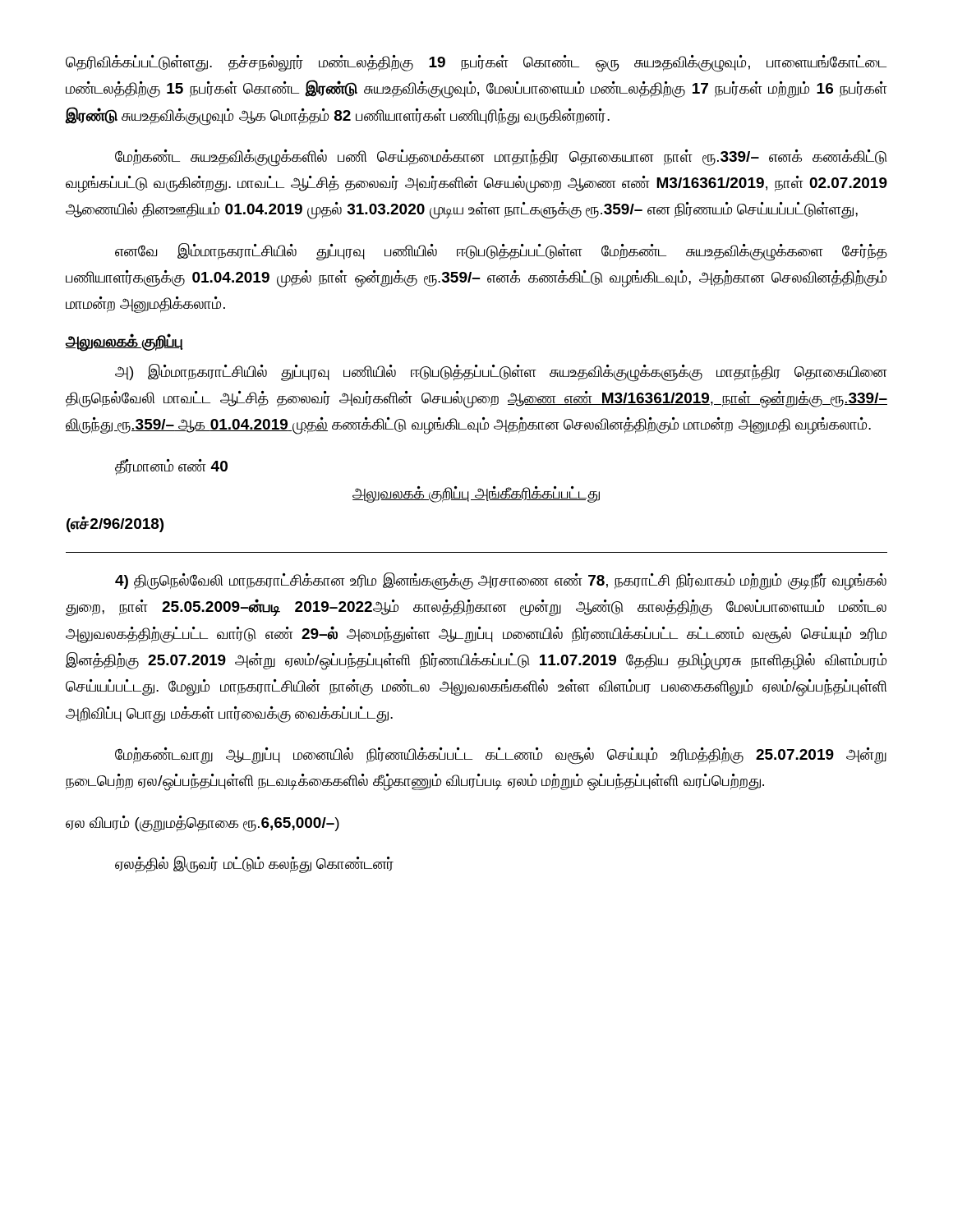Locate the text block that says "மேற்கண்டவாறு ஆடறுப்பு மனையில் நிர்ணயிக்கப்பட்ட கட்டணம் வசூல் செய்யும்"
The image size is (953, 1232).
tap(476, 768)
